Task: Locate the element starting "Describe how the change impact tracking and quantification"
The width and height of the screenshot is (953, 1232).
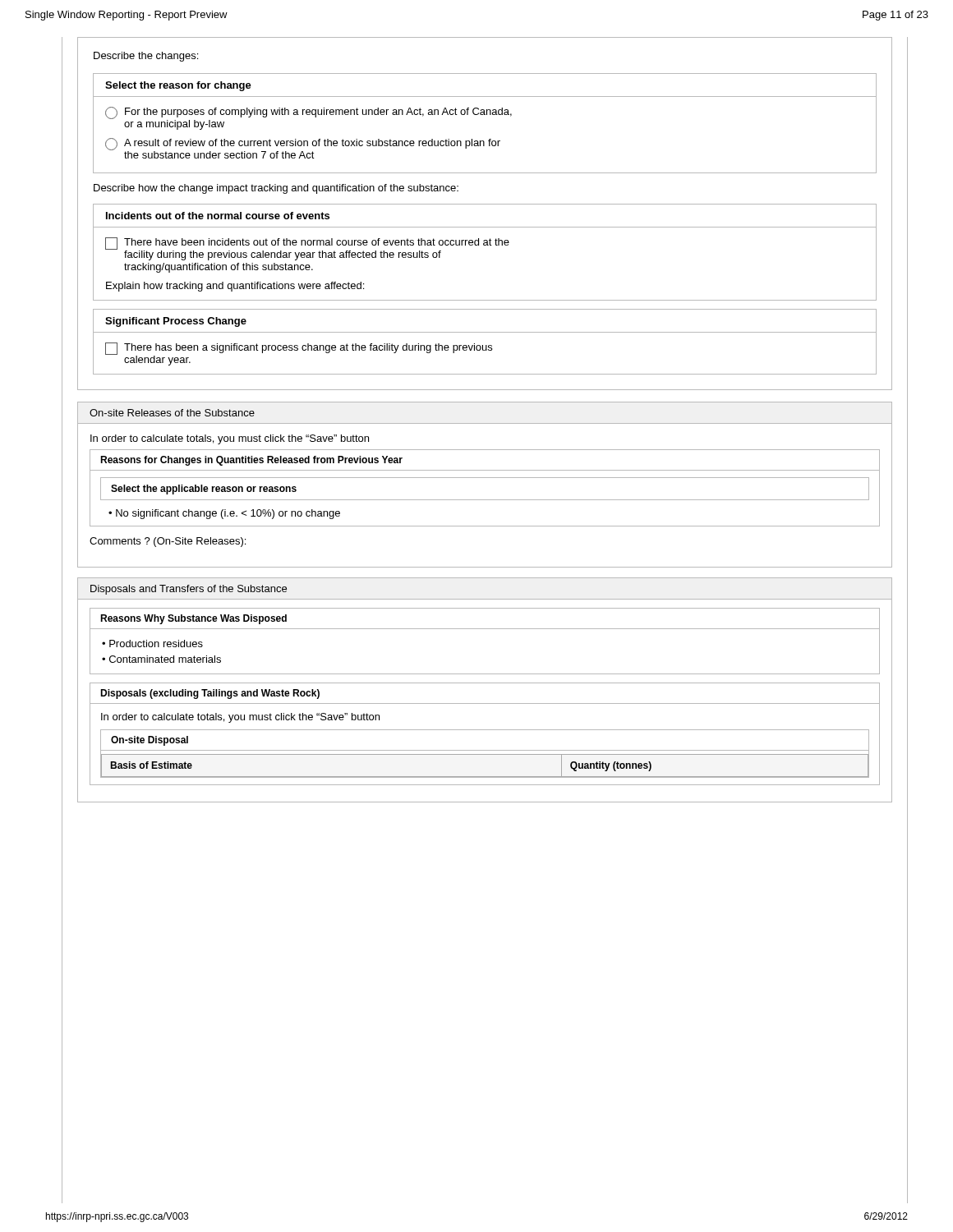Action: pyautogui.click(x=276, y=188)
